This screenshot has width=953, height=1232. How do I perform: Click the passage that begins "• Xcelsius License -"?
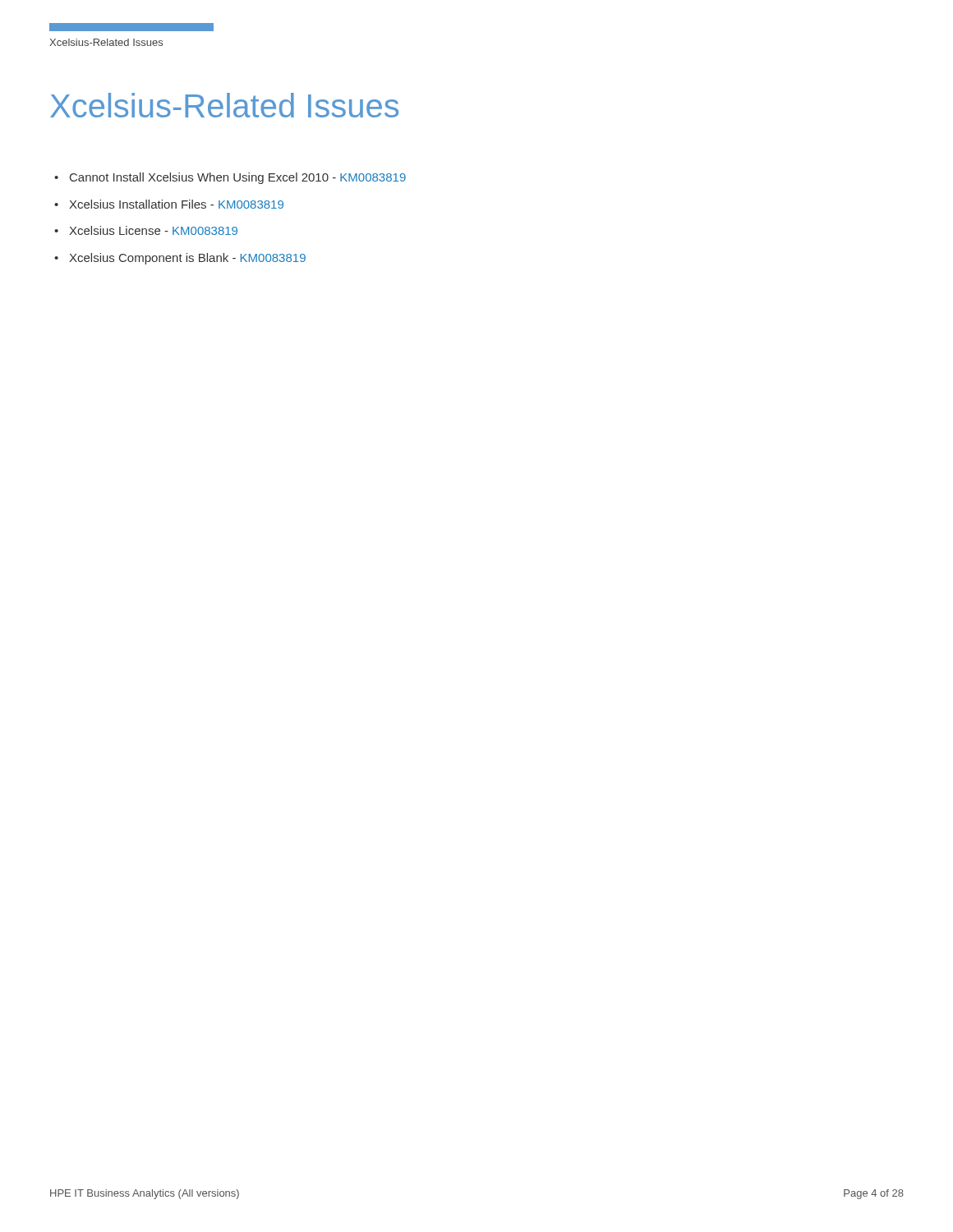tap(146, 231)
